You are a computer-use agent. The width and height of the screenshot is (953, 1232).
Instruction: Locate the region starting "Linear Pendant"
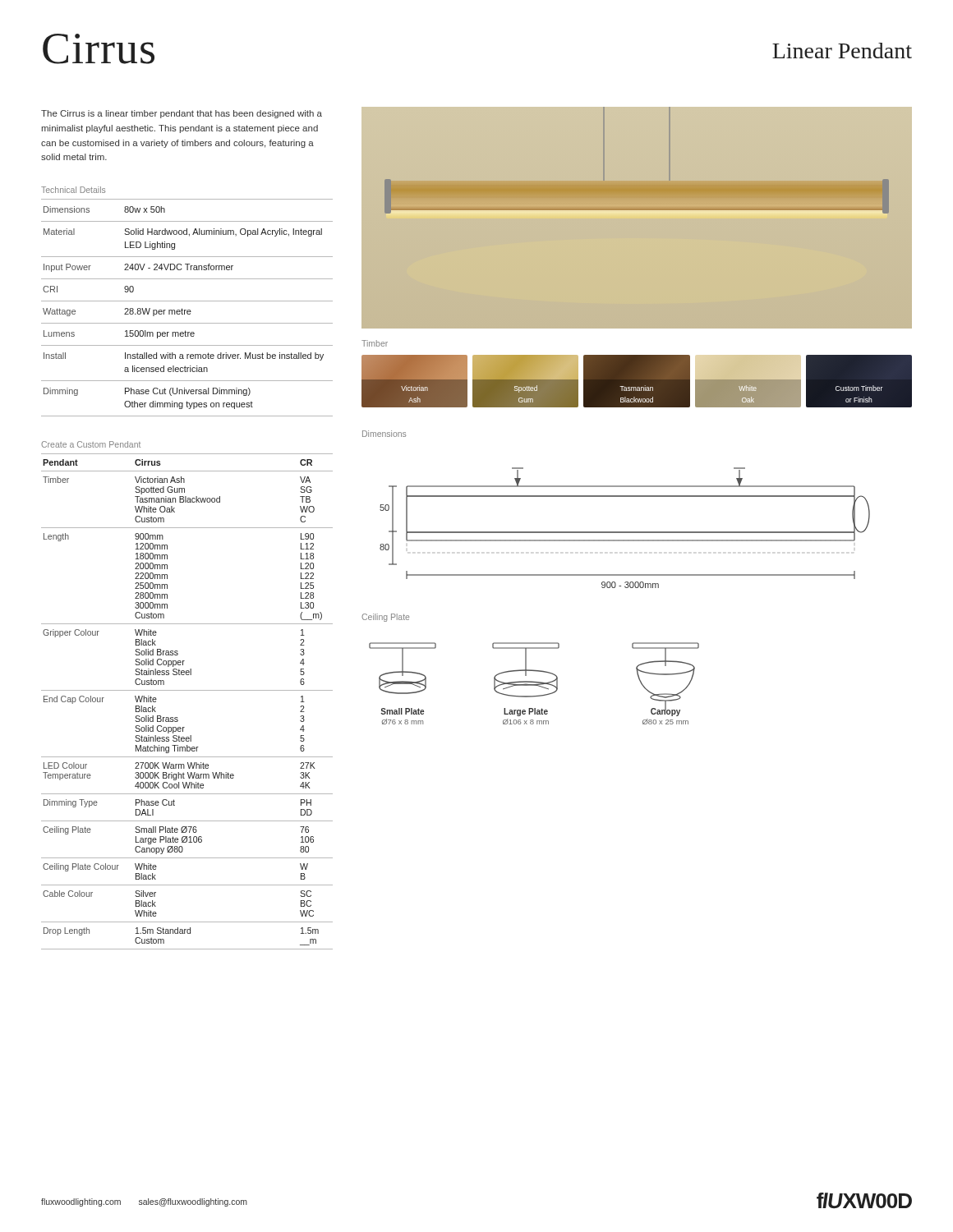click(x=842, y=51)
